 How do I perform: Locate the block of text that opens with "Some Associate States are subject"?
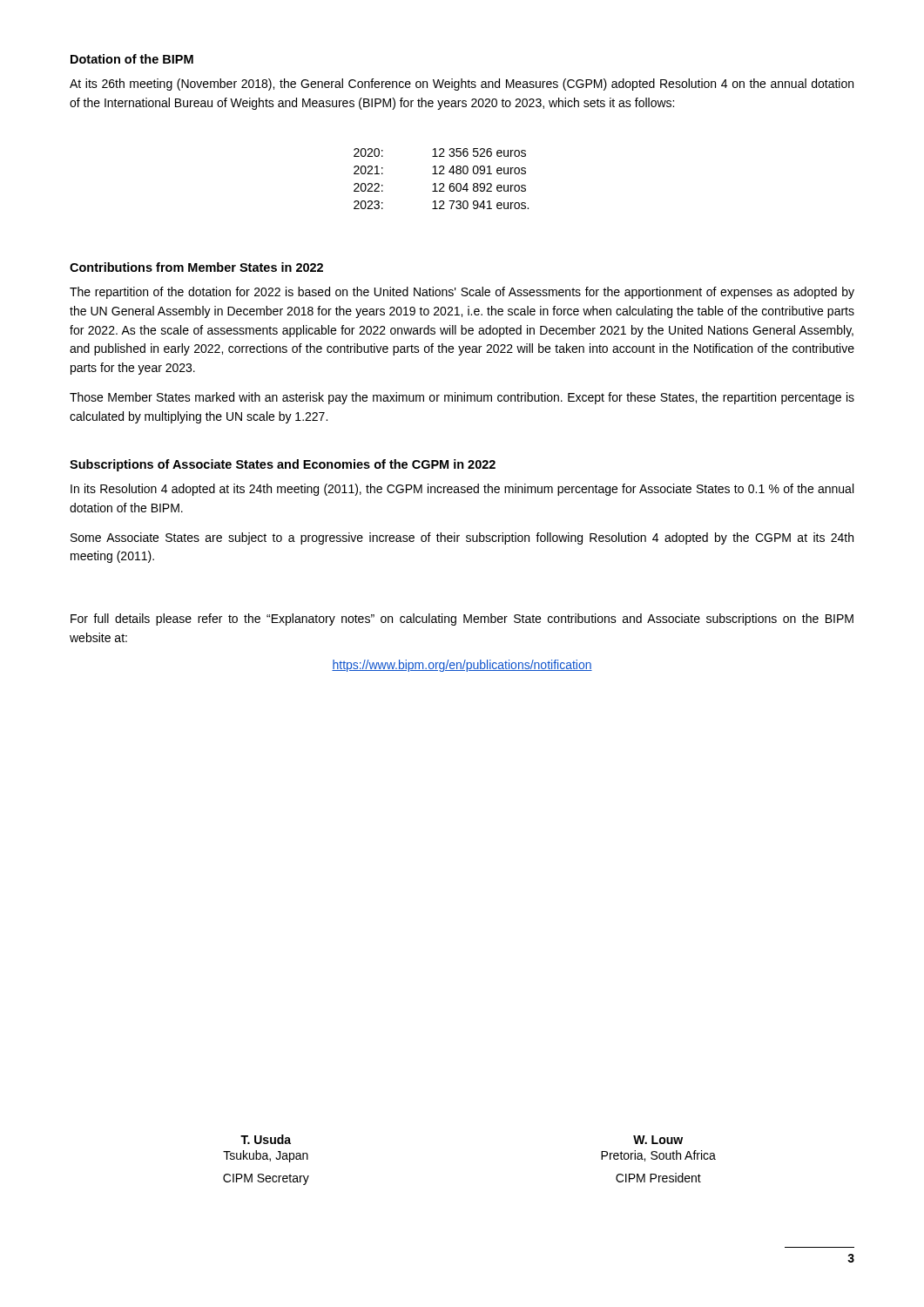[x=462, y=547]
